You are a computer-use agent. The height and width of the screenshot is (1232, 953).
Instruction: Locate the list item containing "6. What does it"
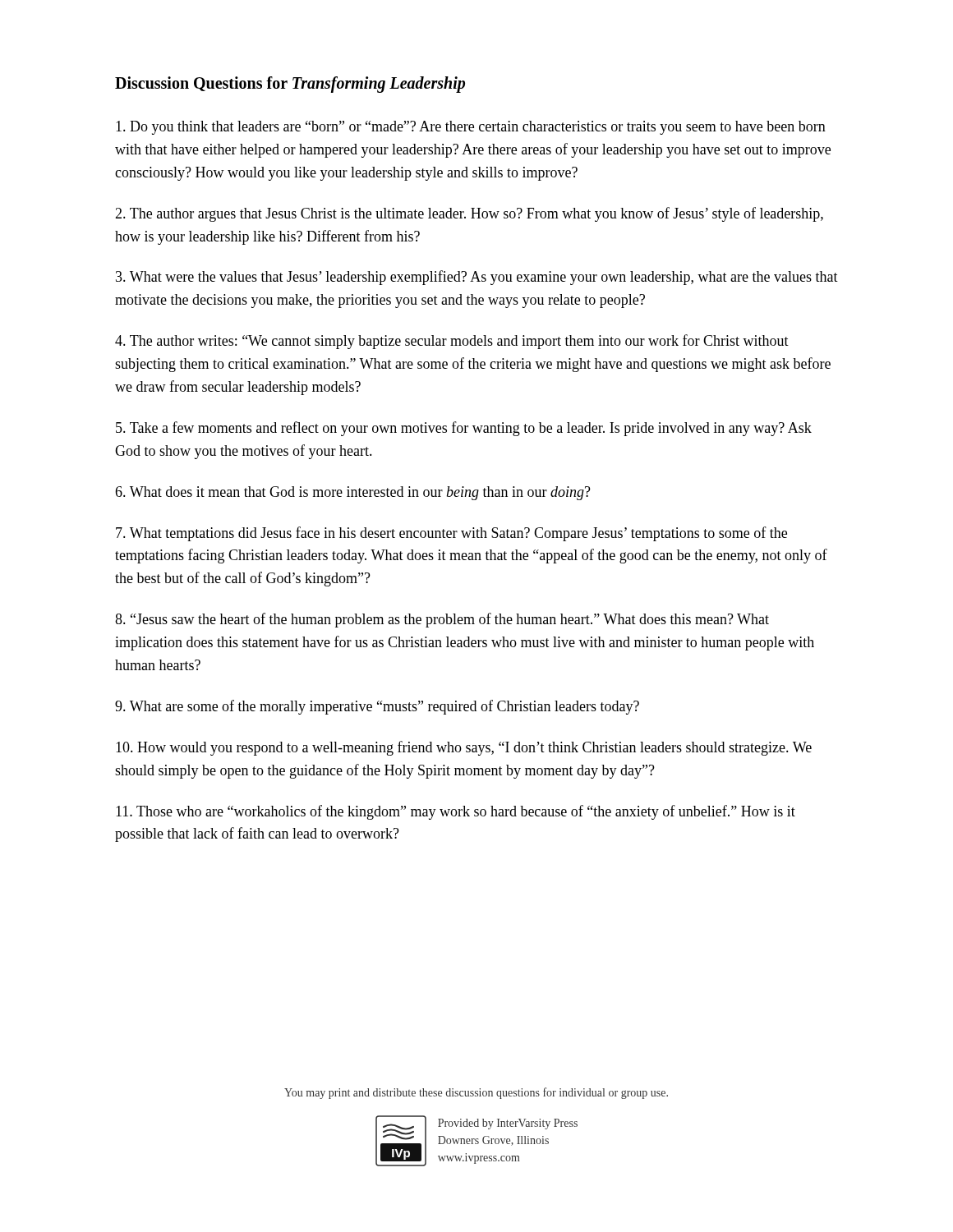pos(353,492)
